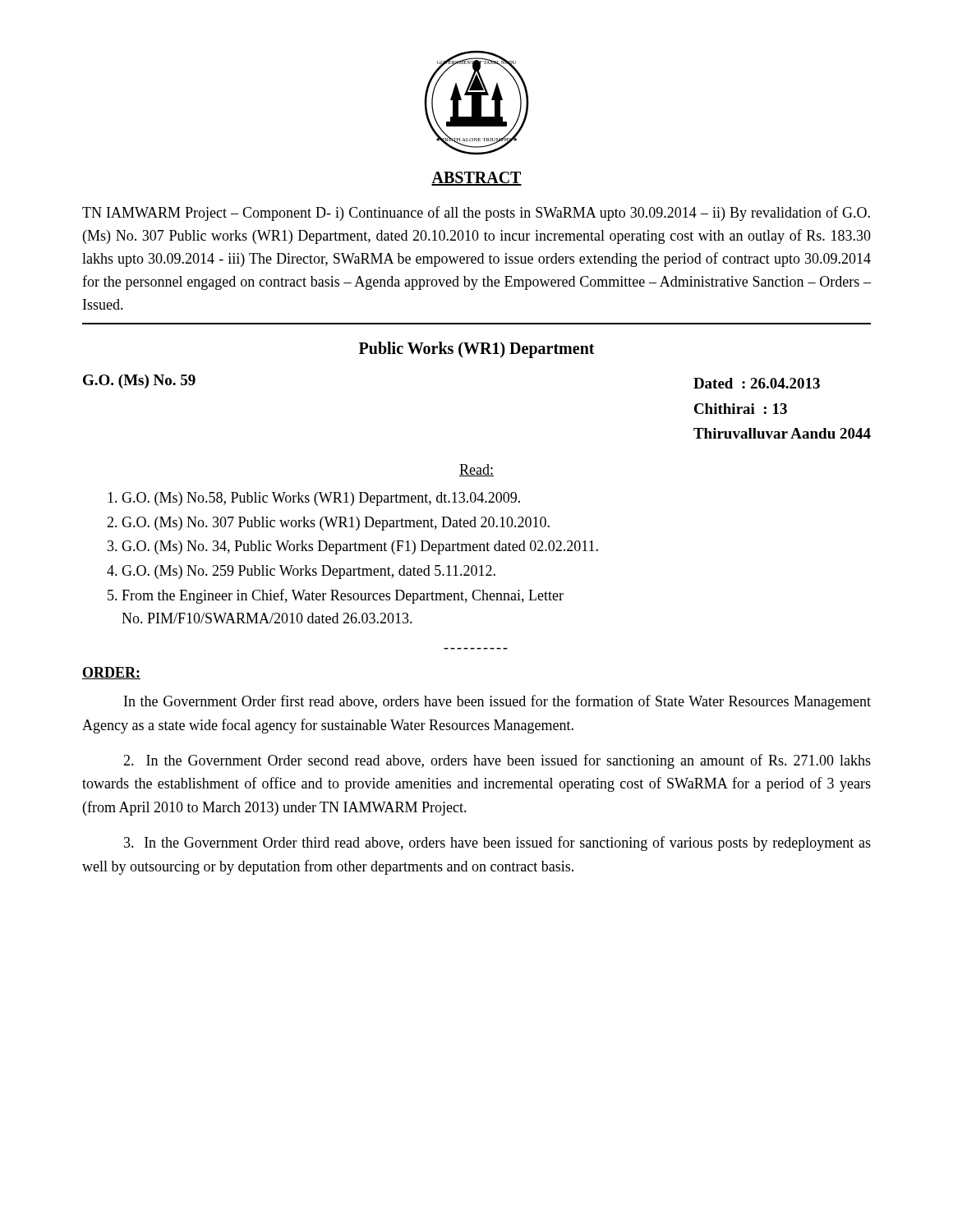This screenshot has width=953, height=1232.
Task: Point to the region starting "In the Government Order first read above,"
Action: point(476,713)
